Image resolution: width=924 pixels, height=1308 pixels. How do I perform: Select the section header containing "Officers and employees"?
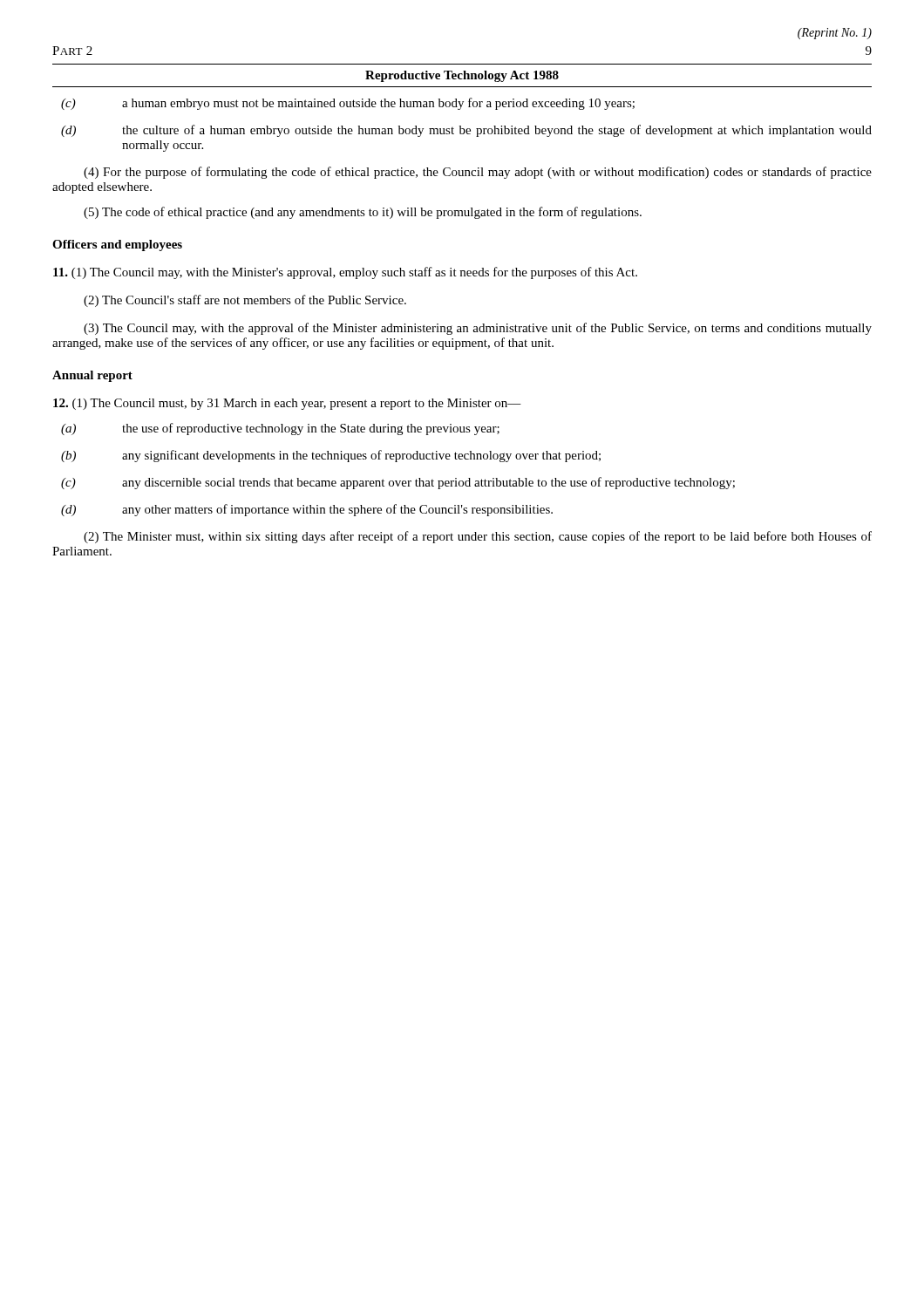[x=117, y=244]
